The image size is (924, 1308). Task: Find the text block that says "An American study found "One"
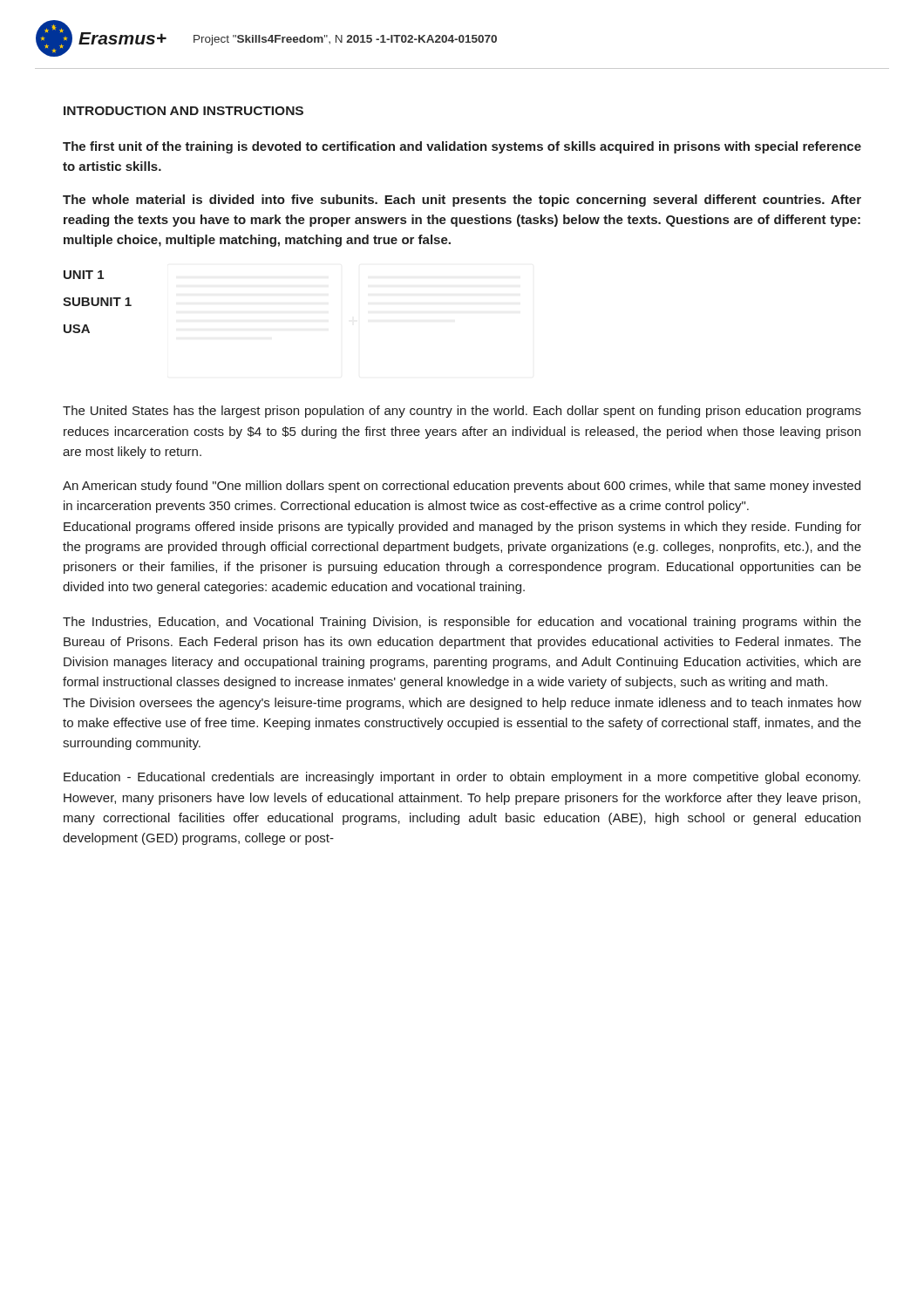coord(462,536)
